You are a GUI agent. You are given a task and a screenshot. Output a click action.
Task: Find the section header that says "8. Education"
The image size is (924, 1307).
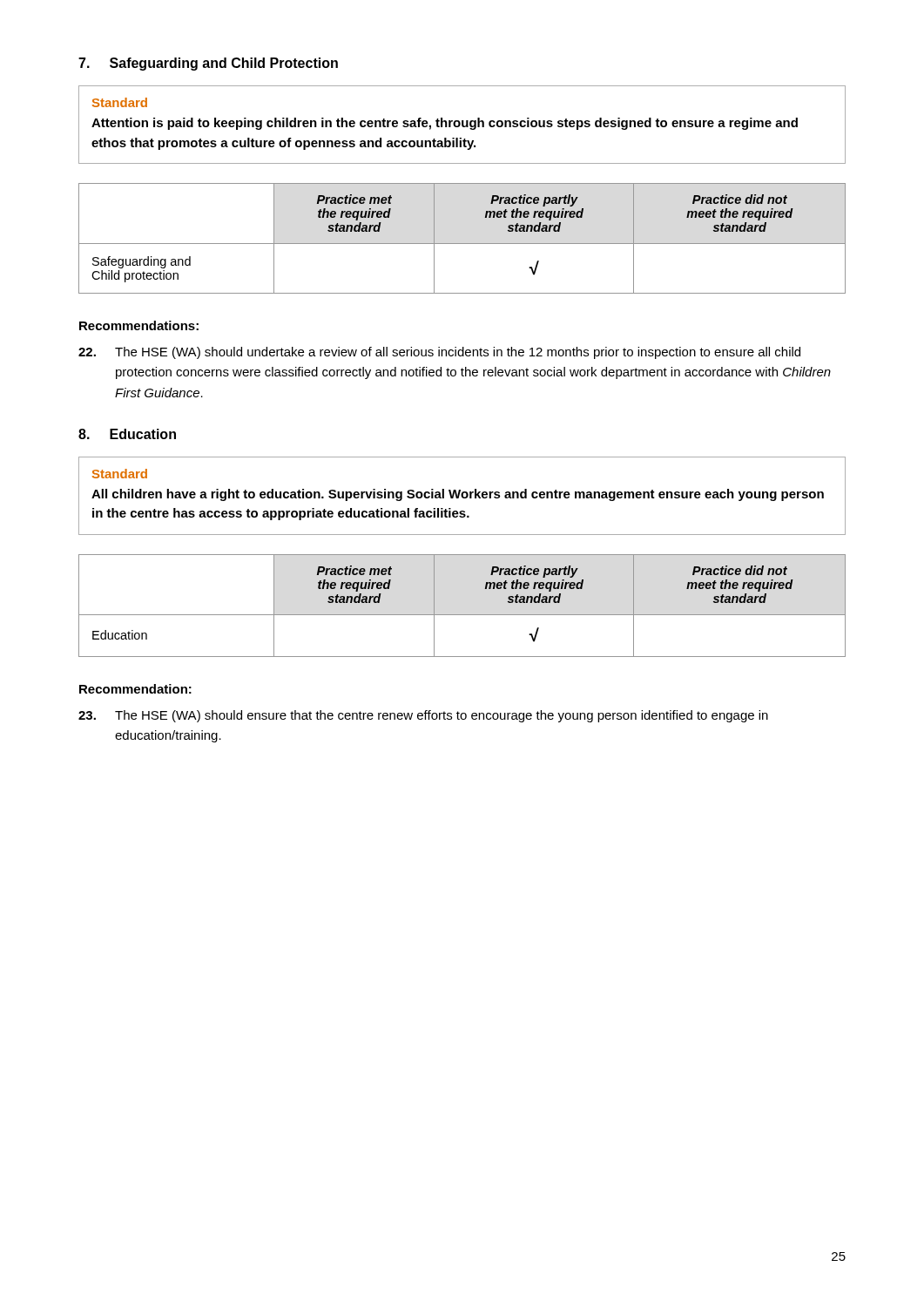tap(128, 434)
